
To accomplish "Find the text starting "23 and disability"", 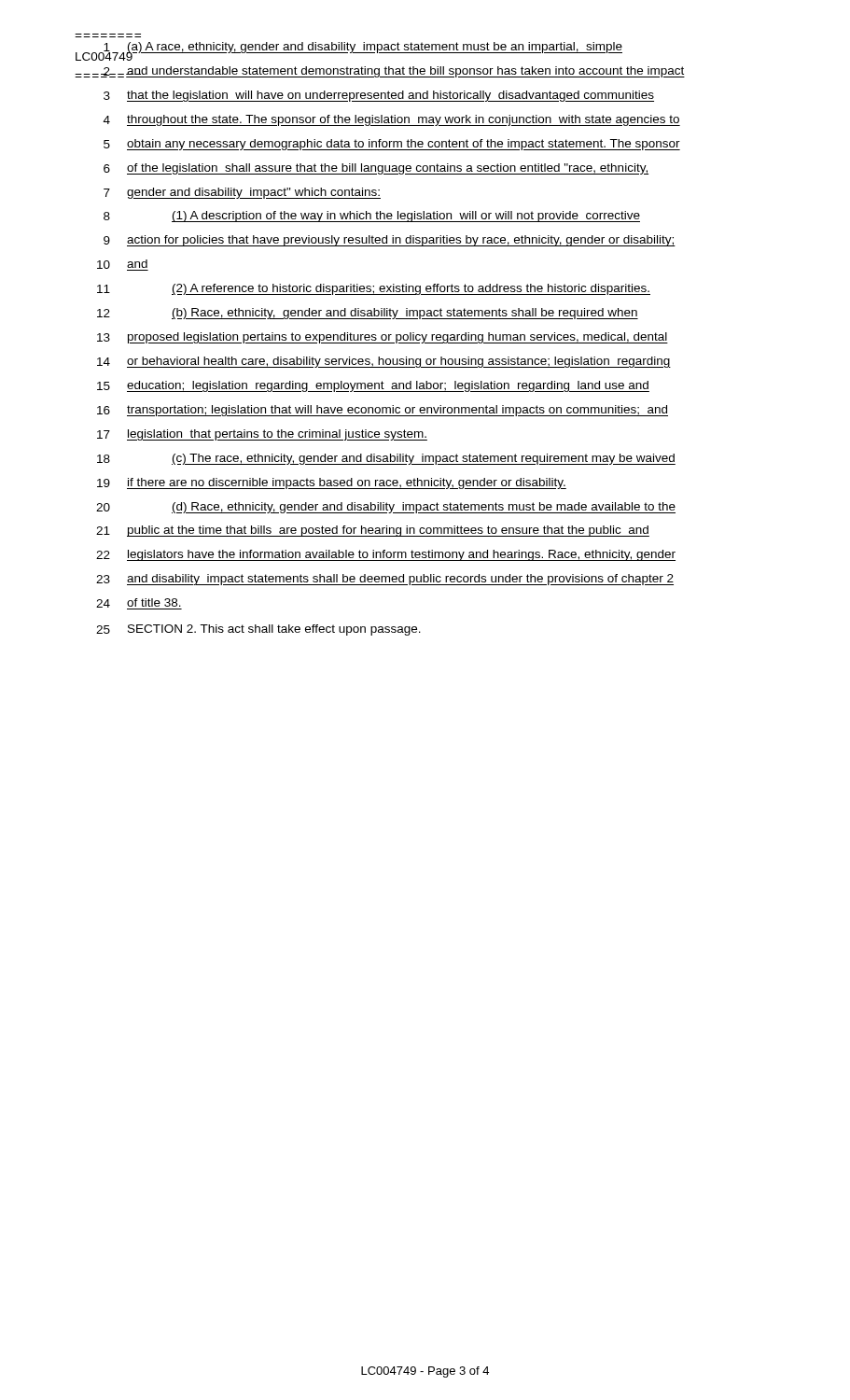I will [434, 580].
